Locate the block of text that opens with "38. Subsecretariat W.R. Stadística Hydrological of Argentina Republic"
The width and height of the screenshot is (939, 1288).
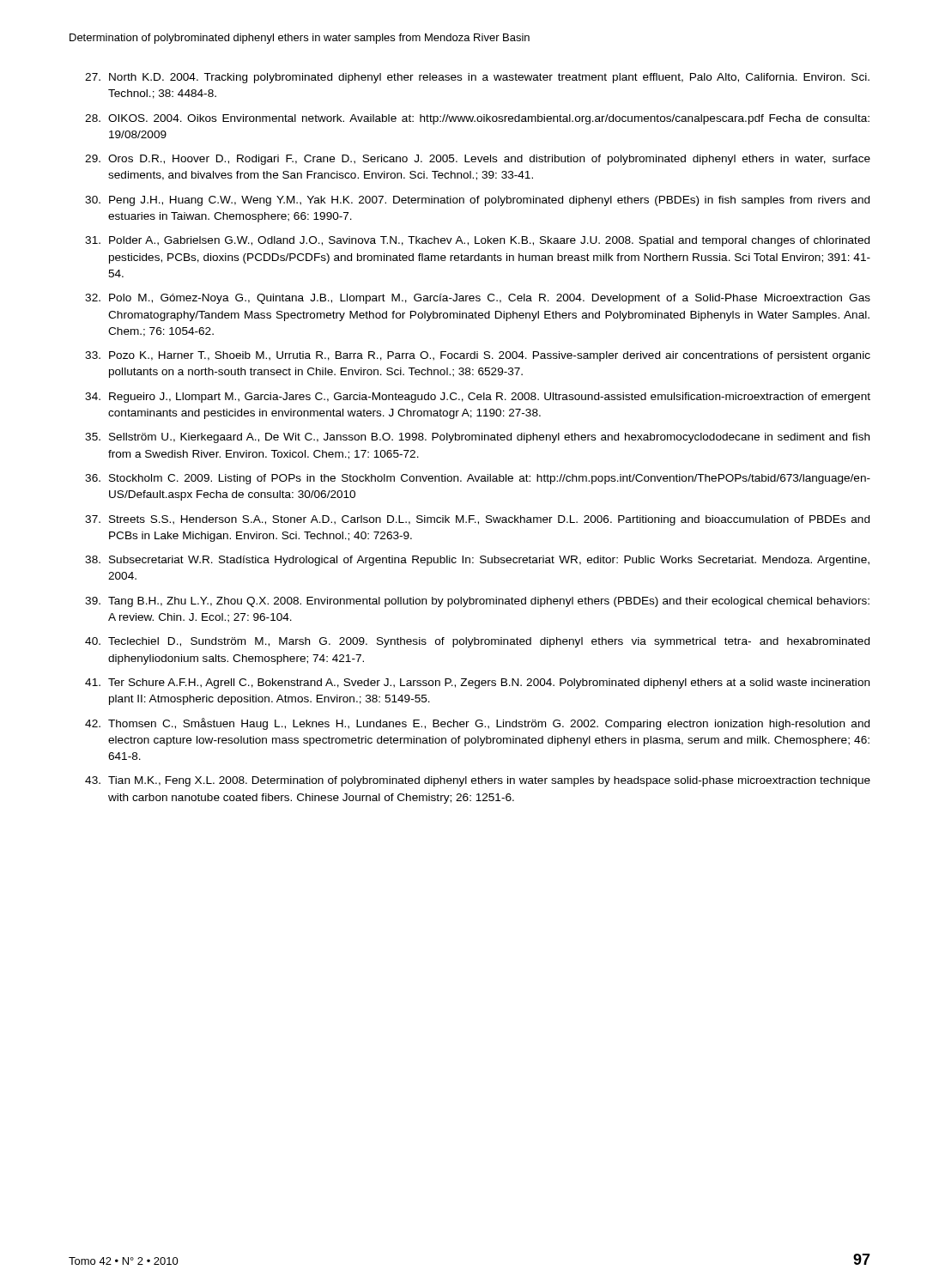[x=470, y=568]
